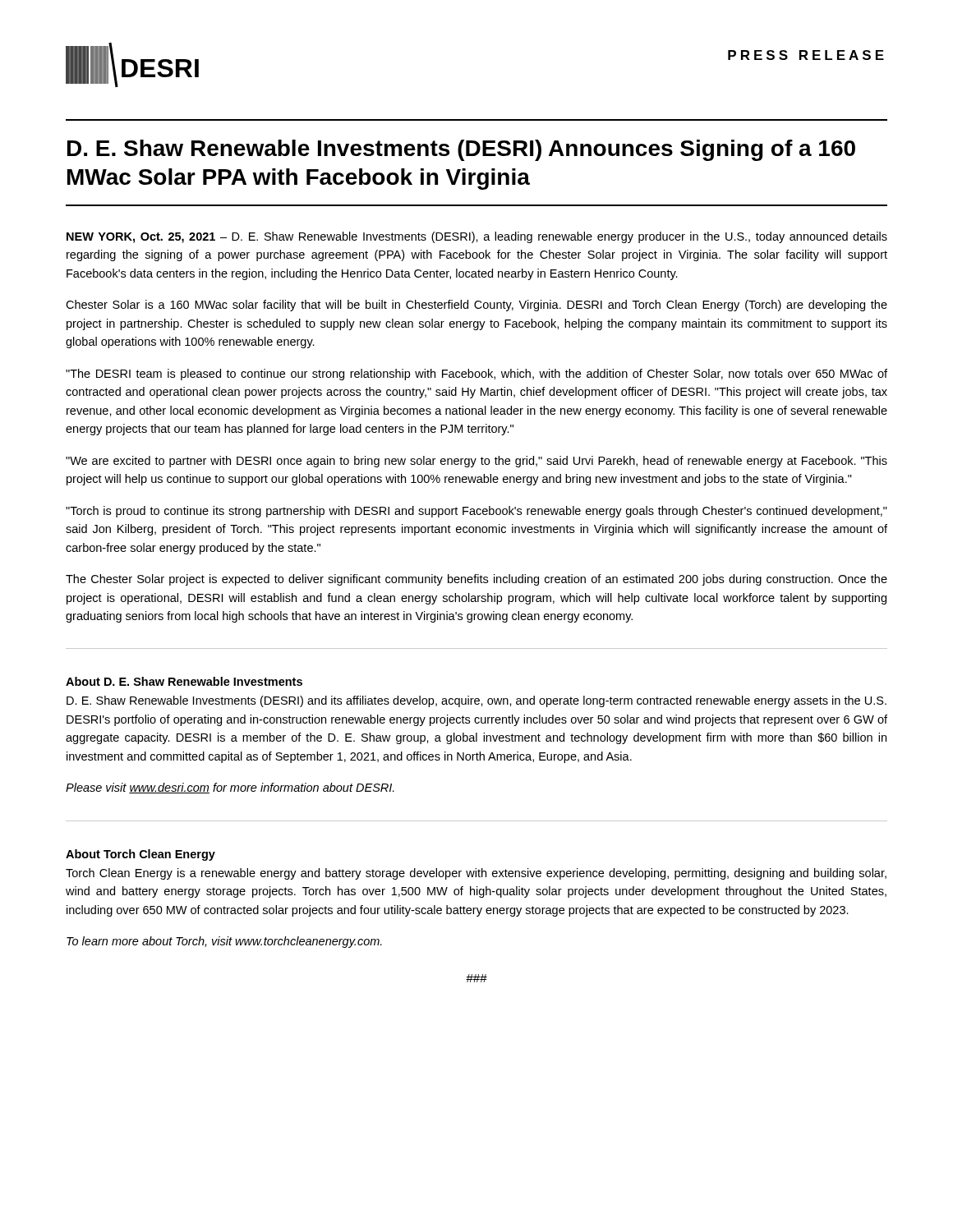Find the title on this page that starts "D. E. Shaw Renewable"
Viewport: 953px width, 1232px height.
point(476,163)
